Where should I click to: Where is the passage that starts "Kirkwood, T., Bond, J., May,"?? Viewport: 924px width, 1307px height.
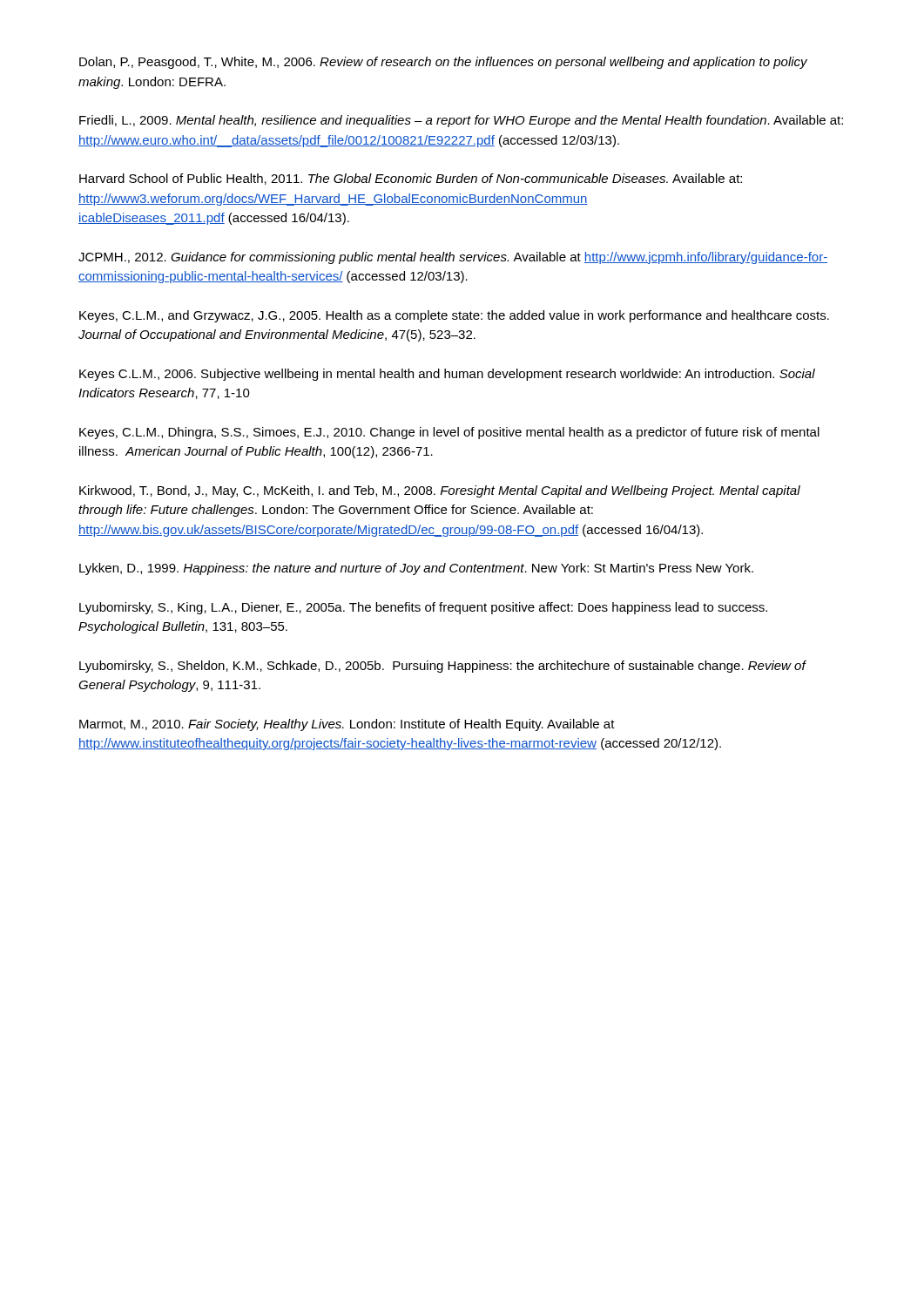click(x=439, y=509)
